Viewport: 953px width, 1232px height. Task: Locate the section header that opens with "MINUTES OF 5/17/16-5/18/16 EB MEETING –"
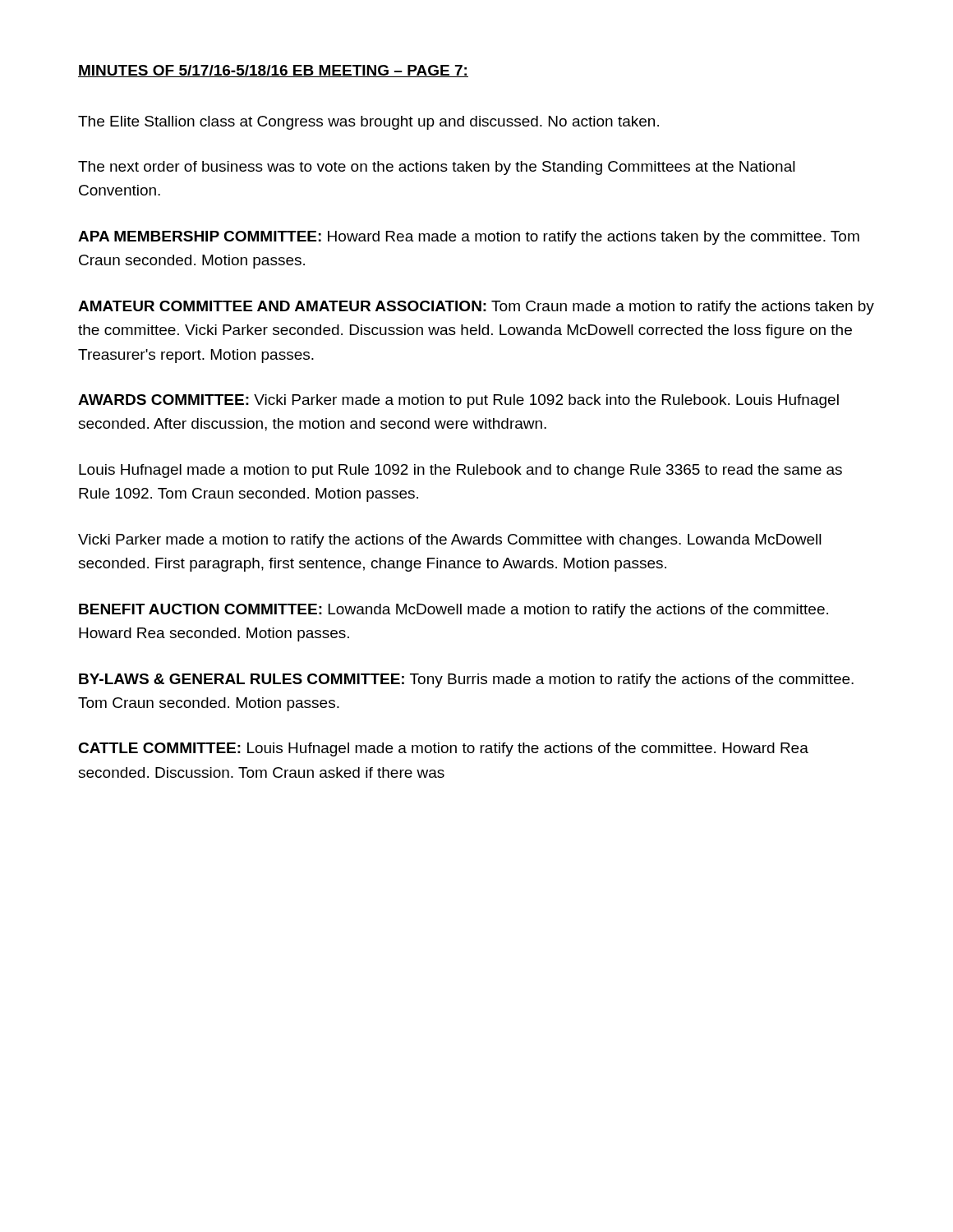(273, 70)
